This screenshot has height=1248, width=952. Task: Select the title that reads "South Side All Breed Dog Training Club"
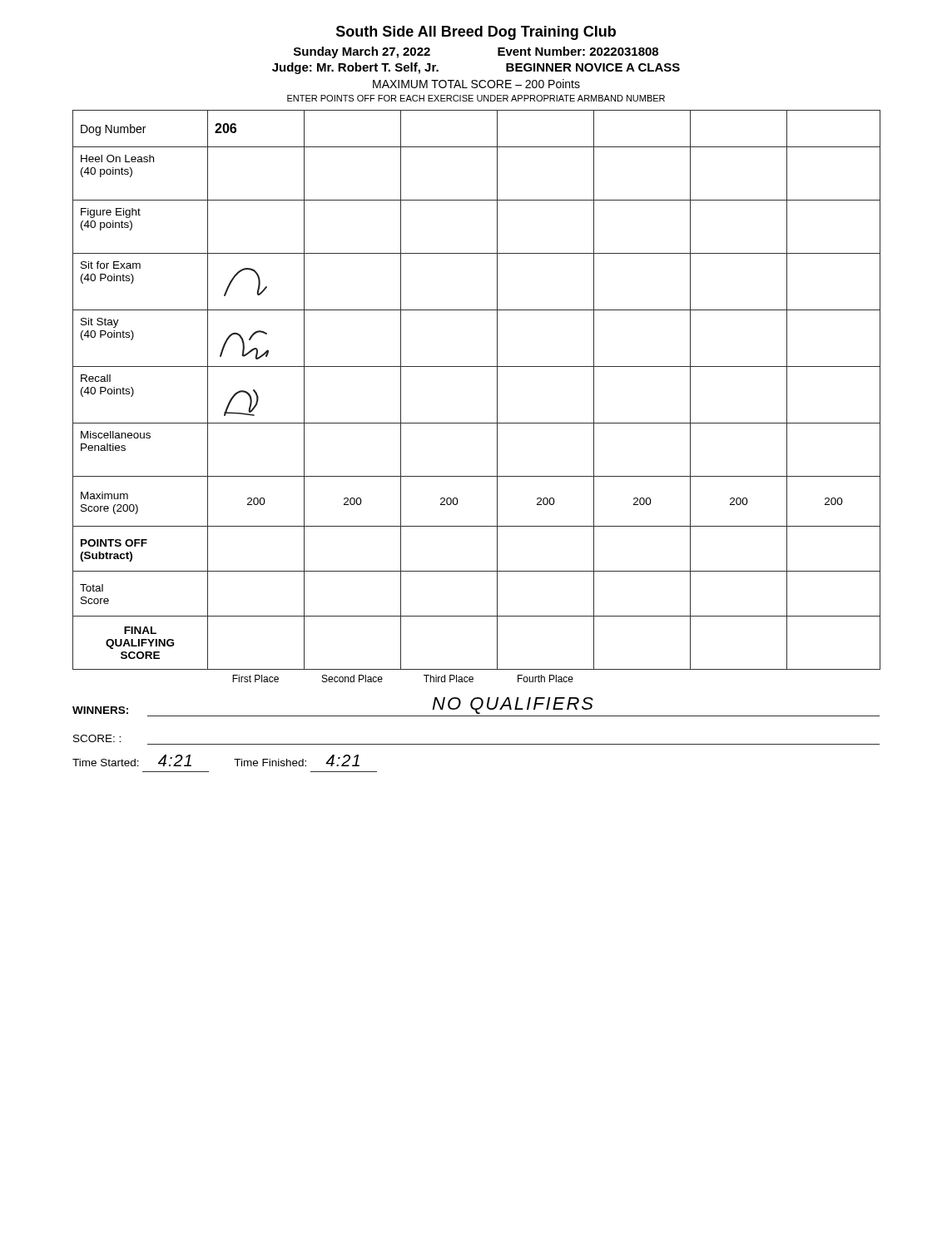(x=476, y=32)
